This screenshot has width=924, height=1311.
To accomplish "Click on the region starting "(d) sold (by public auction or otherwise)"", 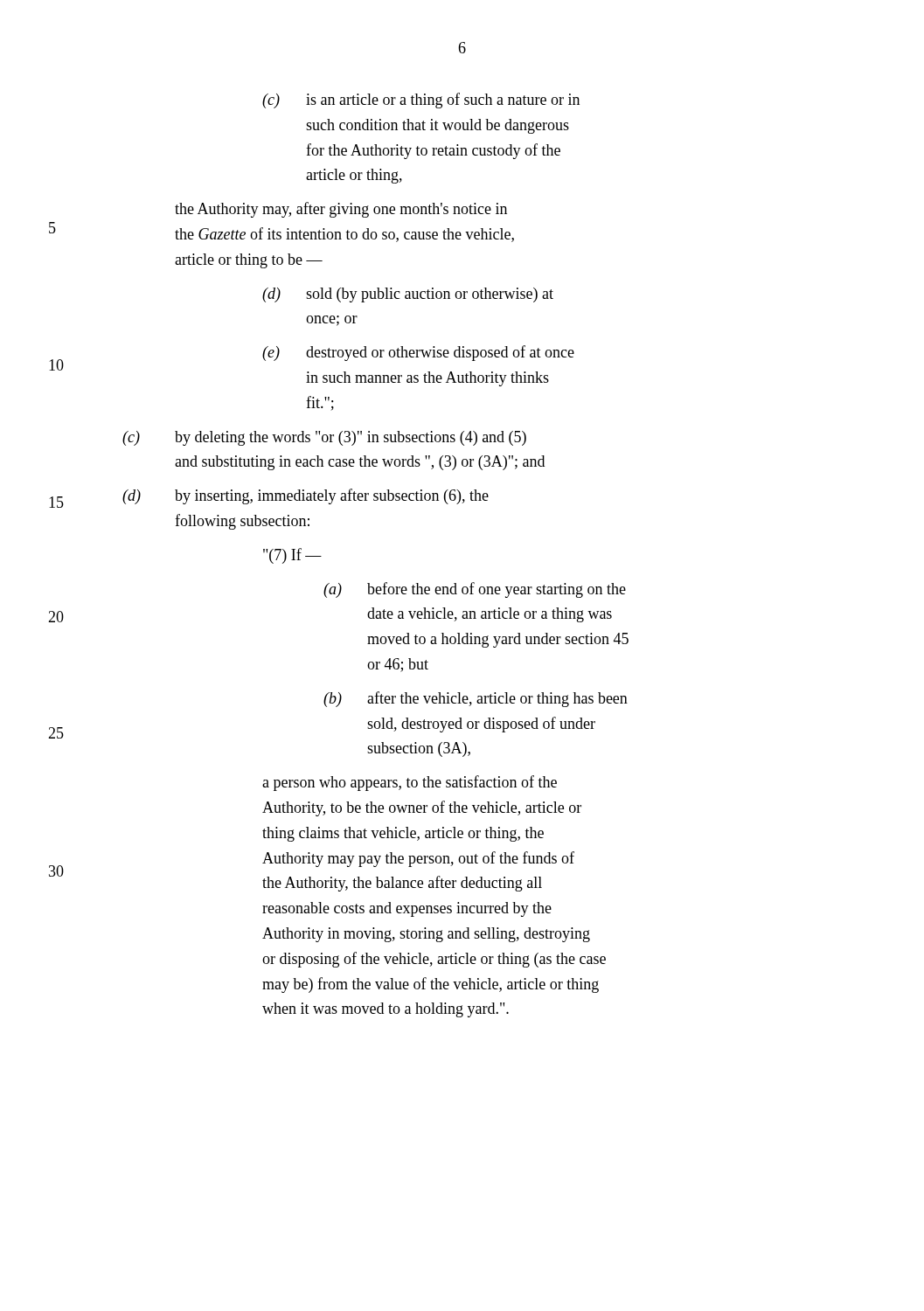I will (555, 306).
